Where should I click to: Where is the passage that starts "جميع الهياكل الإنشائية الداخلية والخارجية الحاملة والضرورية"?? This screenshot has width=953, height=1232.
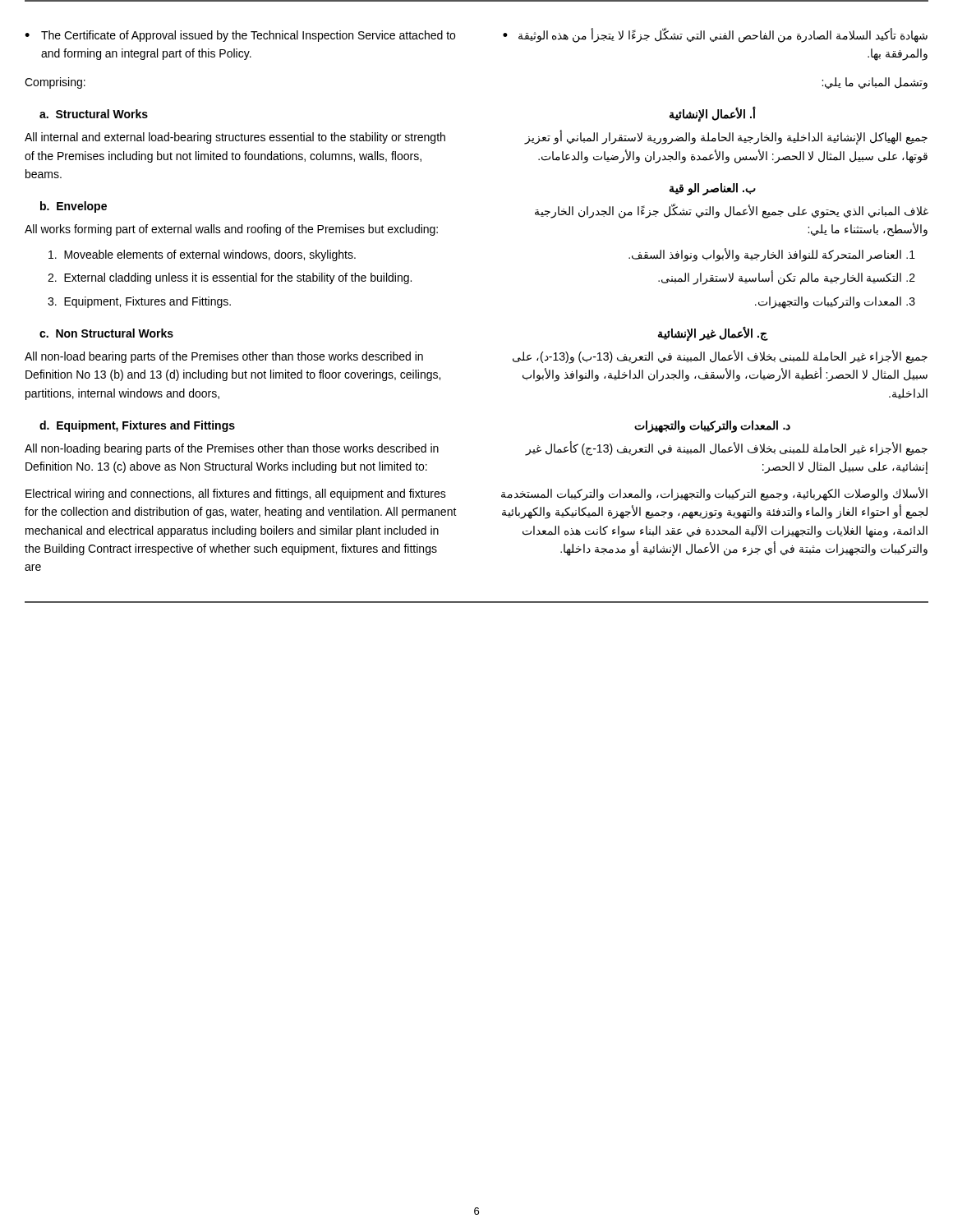coord(727,146)
